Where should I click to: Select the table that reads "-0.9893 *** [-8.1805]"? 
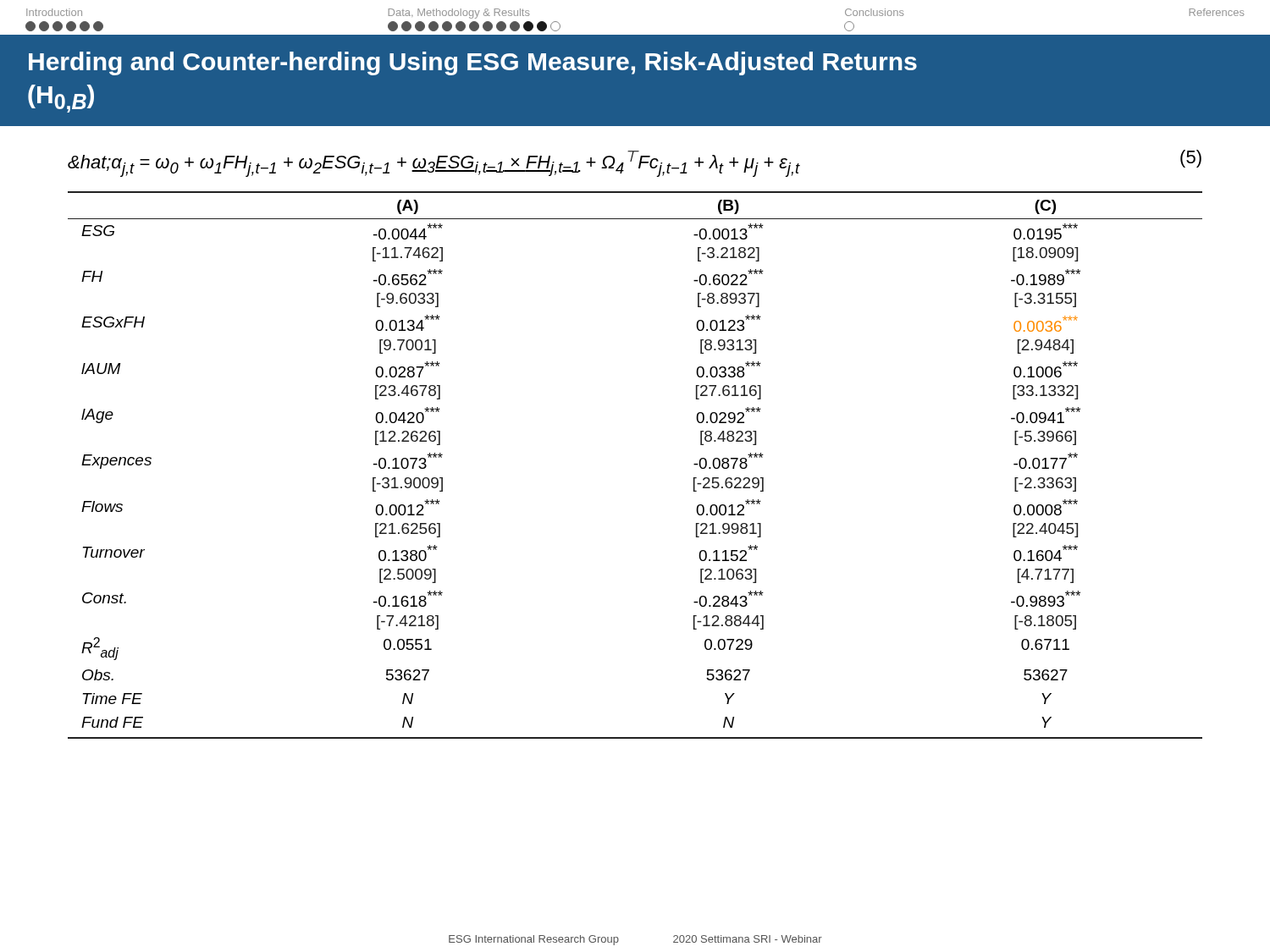(x=635, y=465)
